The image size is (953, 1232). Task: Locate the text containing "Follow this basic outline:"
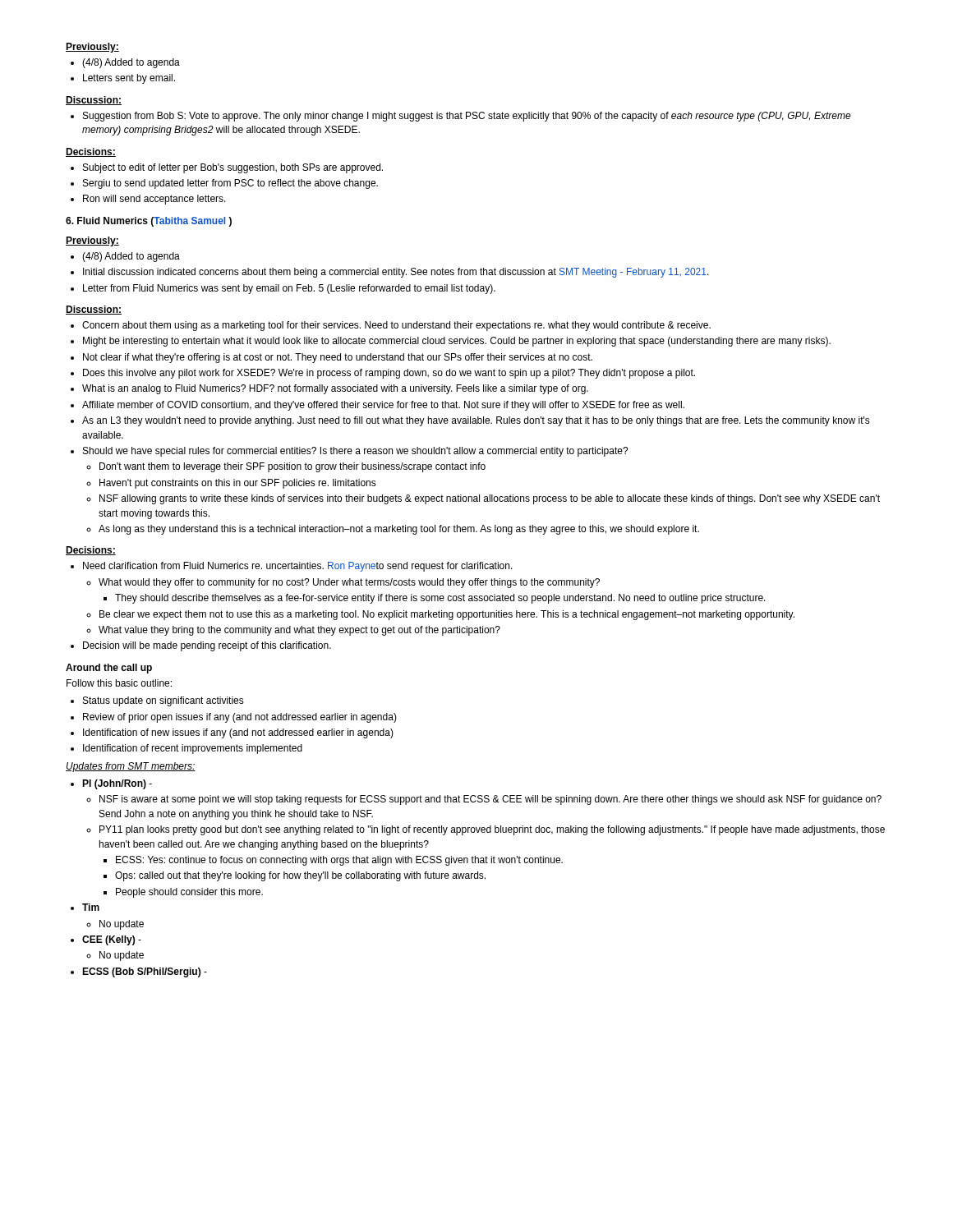click(x=119, y=683)
